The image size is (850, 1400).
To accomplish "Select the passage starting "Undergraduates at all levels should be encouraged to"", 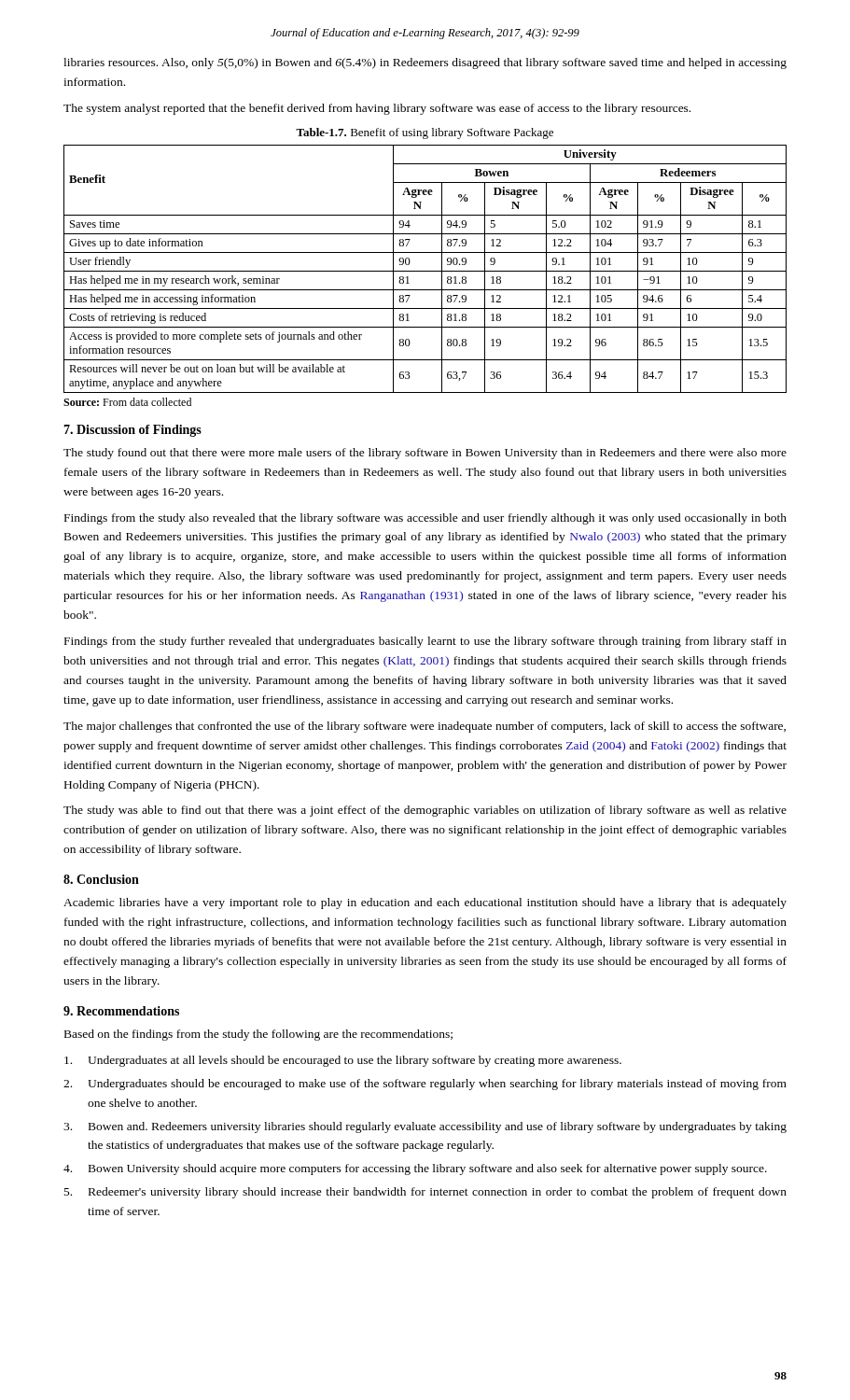I will [343, 1060].
